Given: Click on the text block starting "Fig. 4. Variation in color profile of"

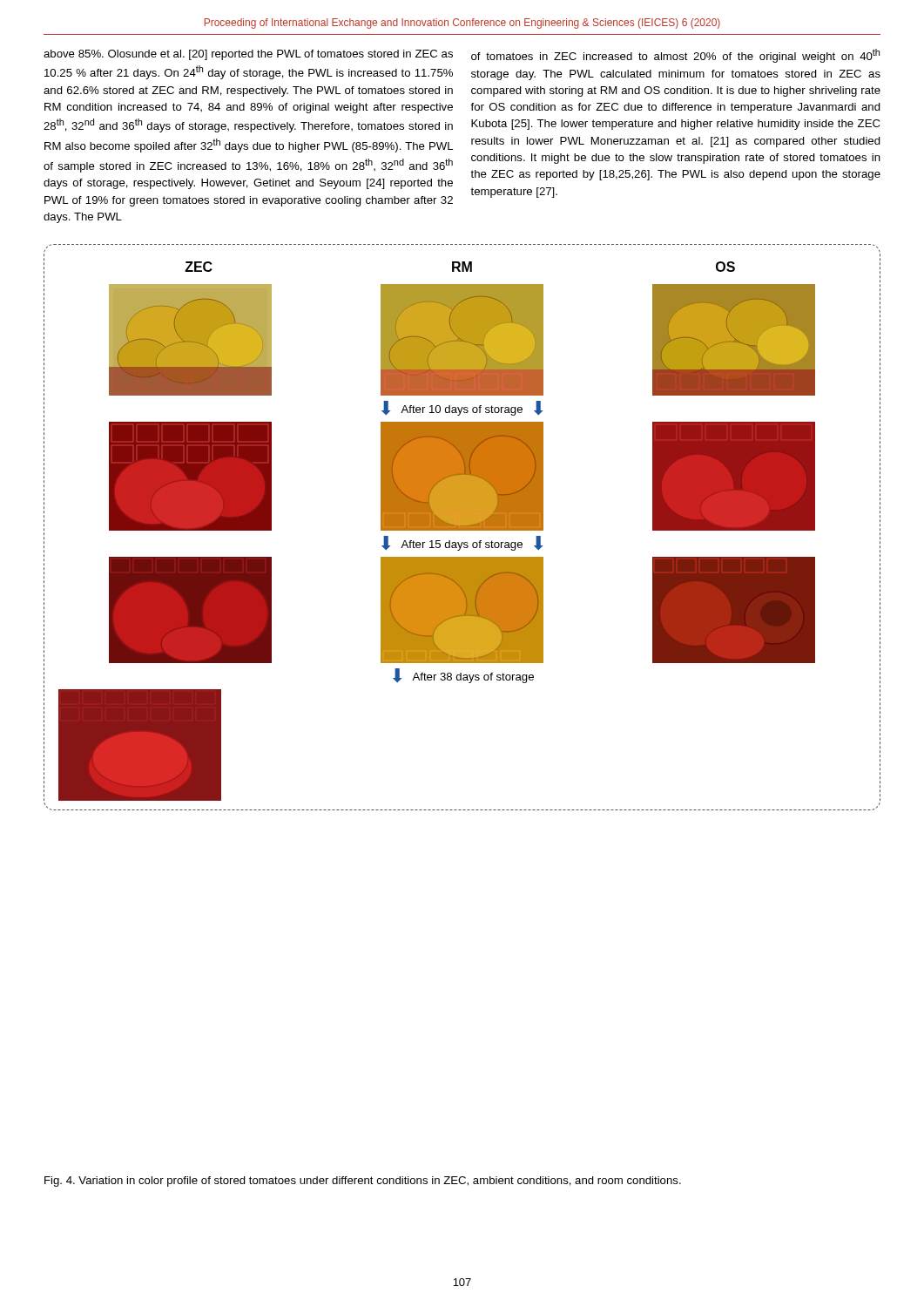Looking at the screenshot, I should [363, 1180].
